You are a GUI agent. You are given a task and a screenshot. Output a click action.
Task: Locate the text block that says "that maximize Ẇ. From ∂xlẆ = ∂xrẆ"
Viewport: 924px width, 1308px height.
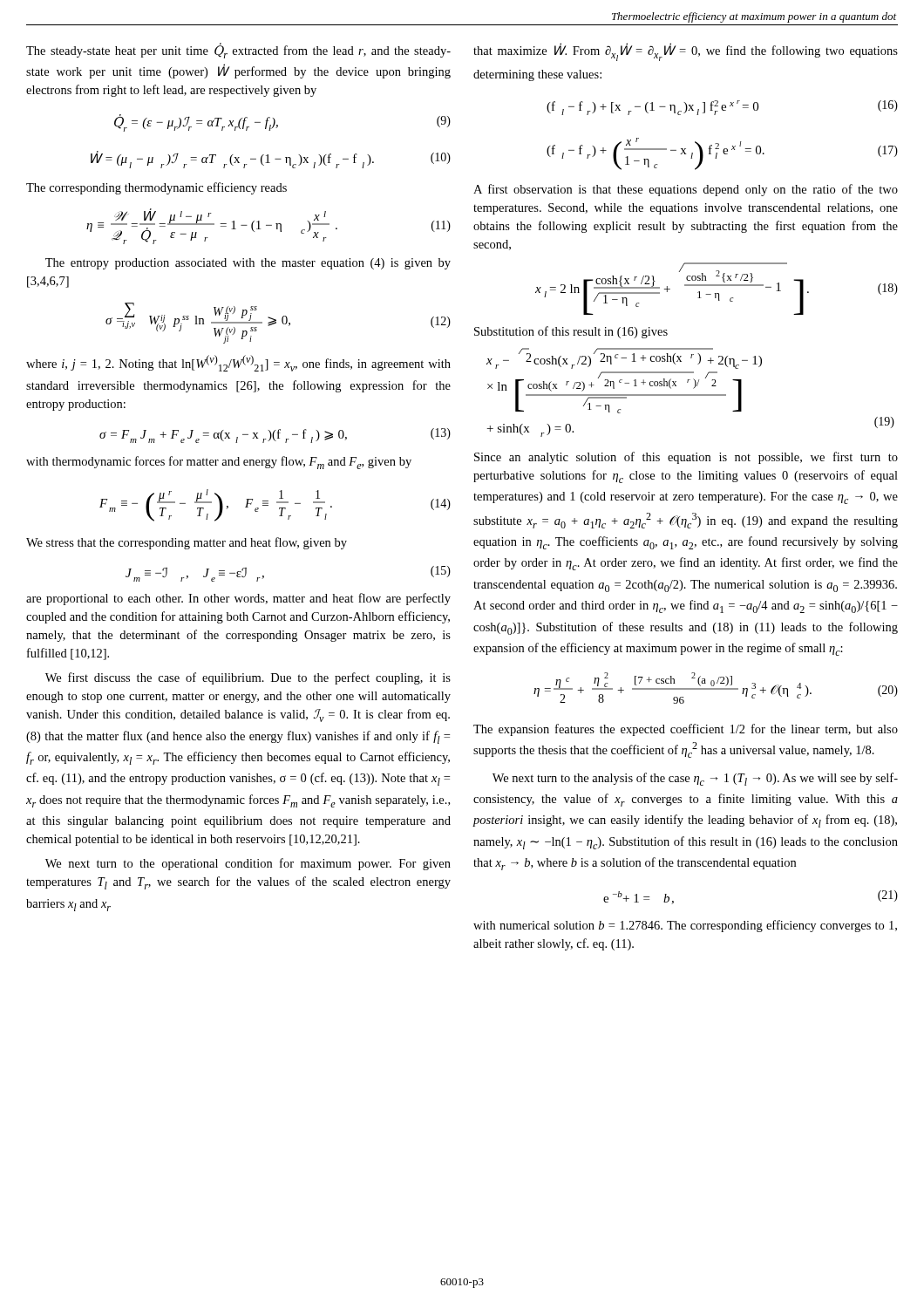(686, 63)
